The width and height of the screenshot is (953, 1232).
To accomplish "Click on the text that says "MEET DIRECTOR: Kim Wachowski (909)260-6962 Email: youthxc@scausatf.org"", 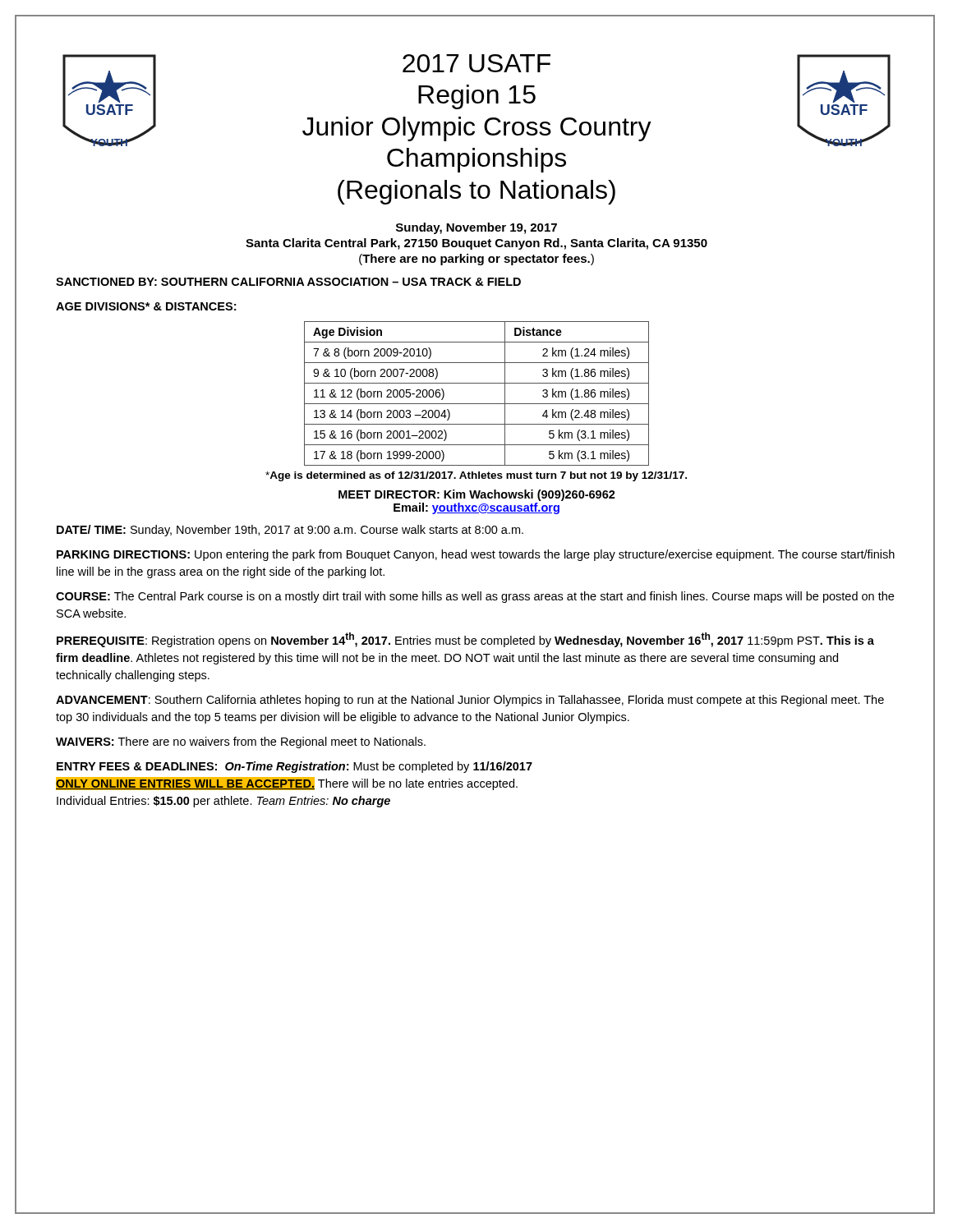I will (476, 501).
